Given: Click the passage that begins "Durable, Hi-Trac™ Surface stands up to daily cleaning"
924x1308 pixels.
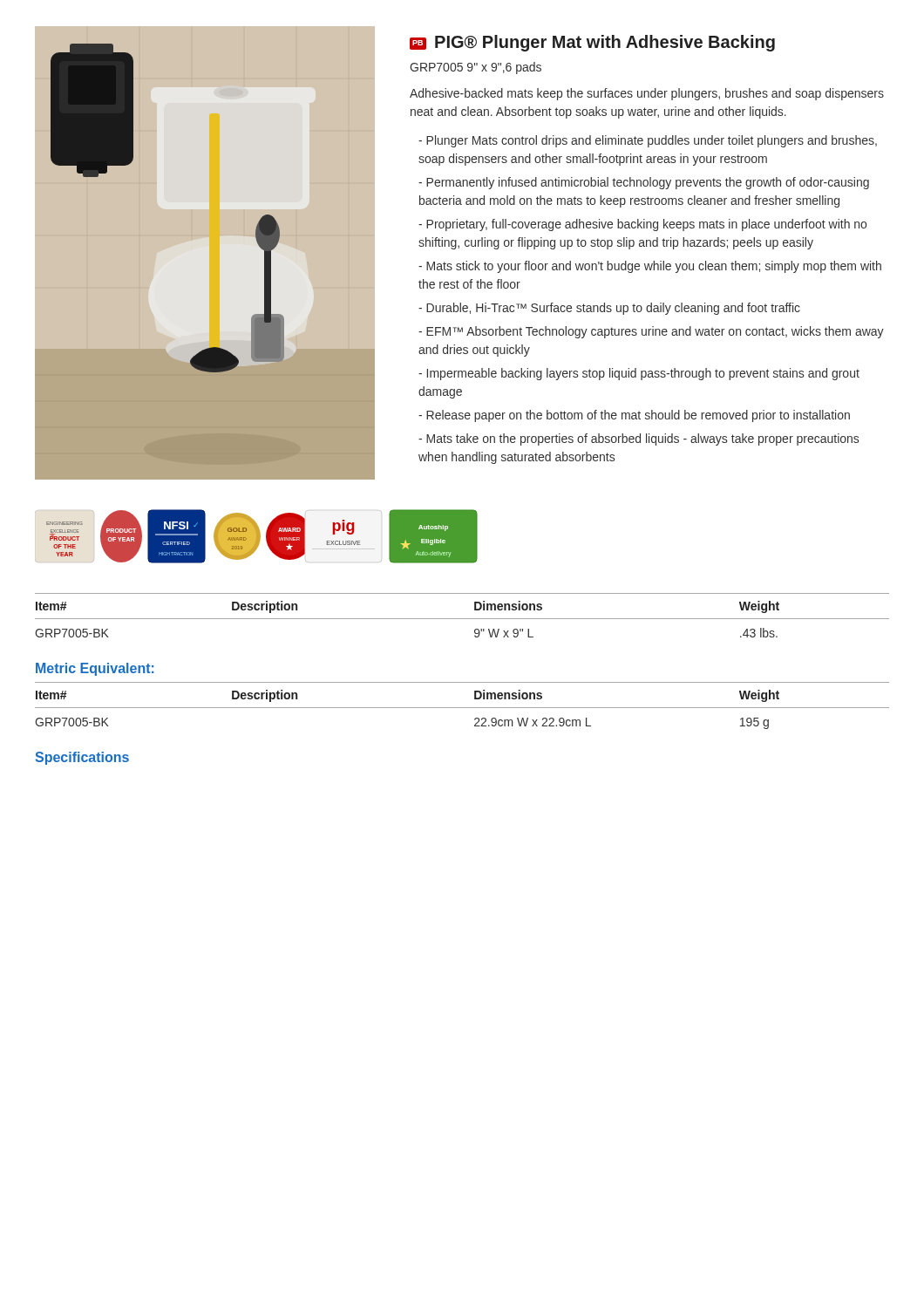Looking at the screenshot, I should pos(609,308).
